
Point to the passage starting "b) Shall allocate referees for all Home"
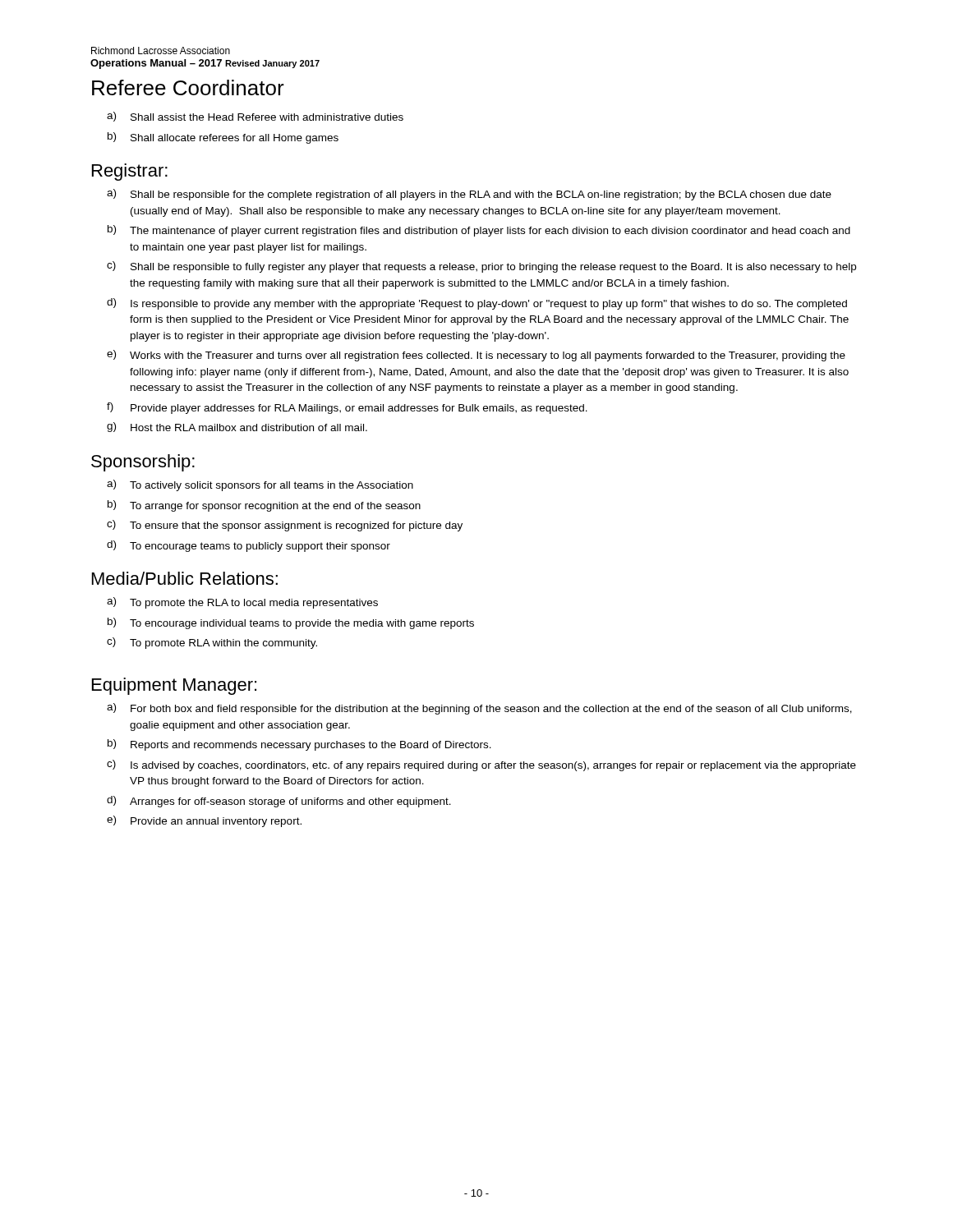223,138
